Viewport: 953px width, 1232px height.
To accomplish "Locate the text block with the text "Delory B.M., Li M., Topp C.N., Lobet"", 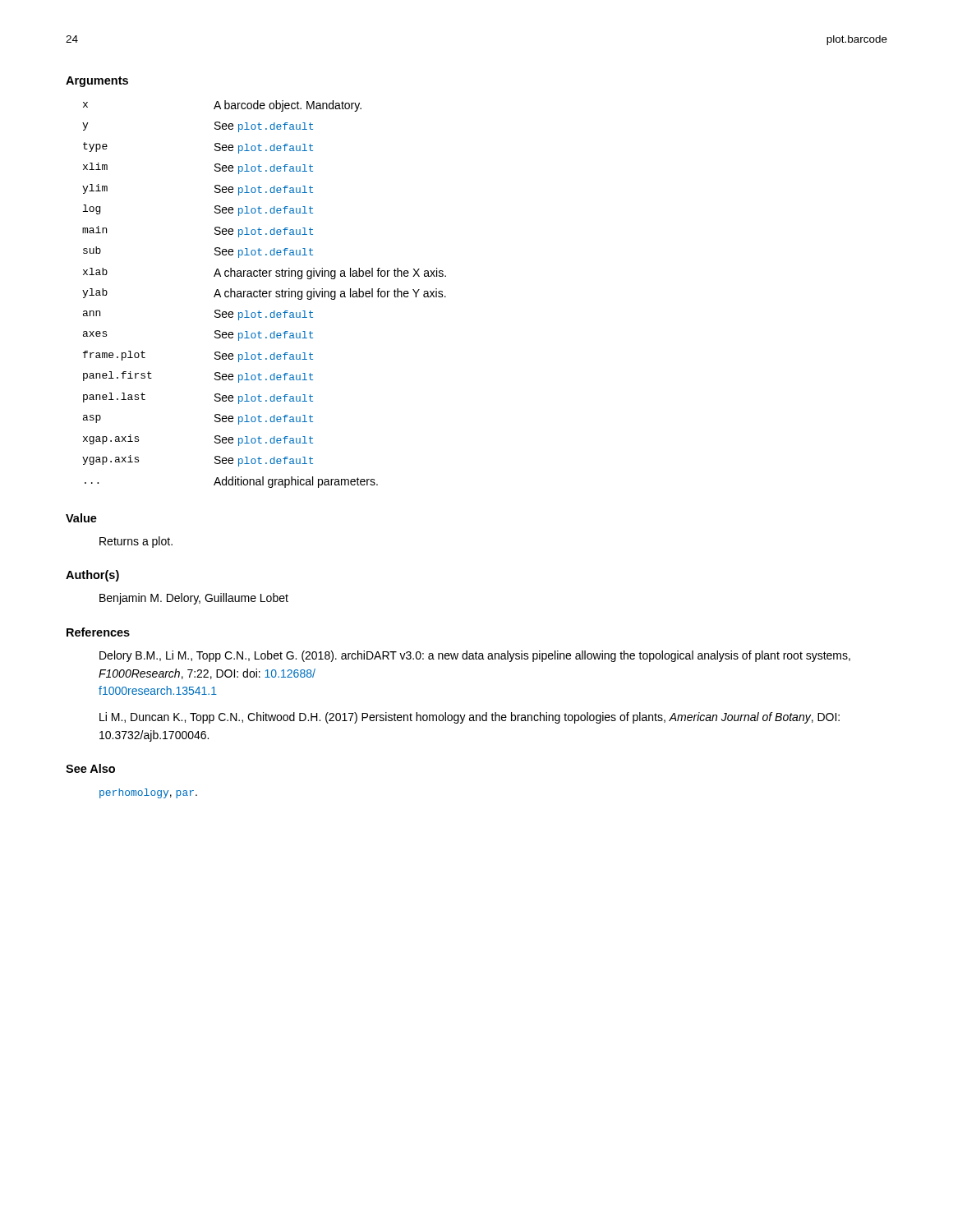I will click(x=475, y=656).
